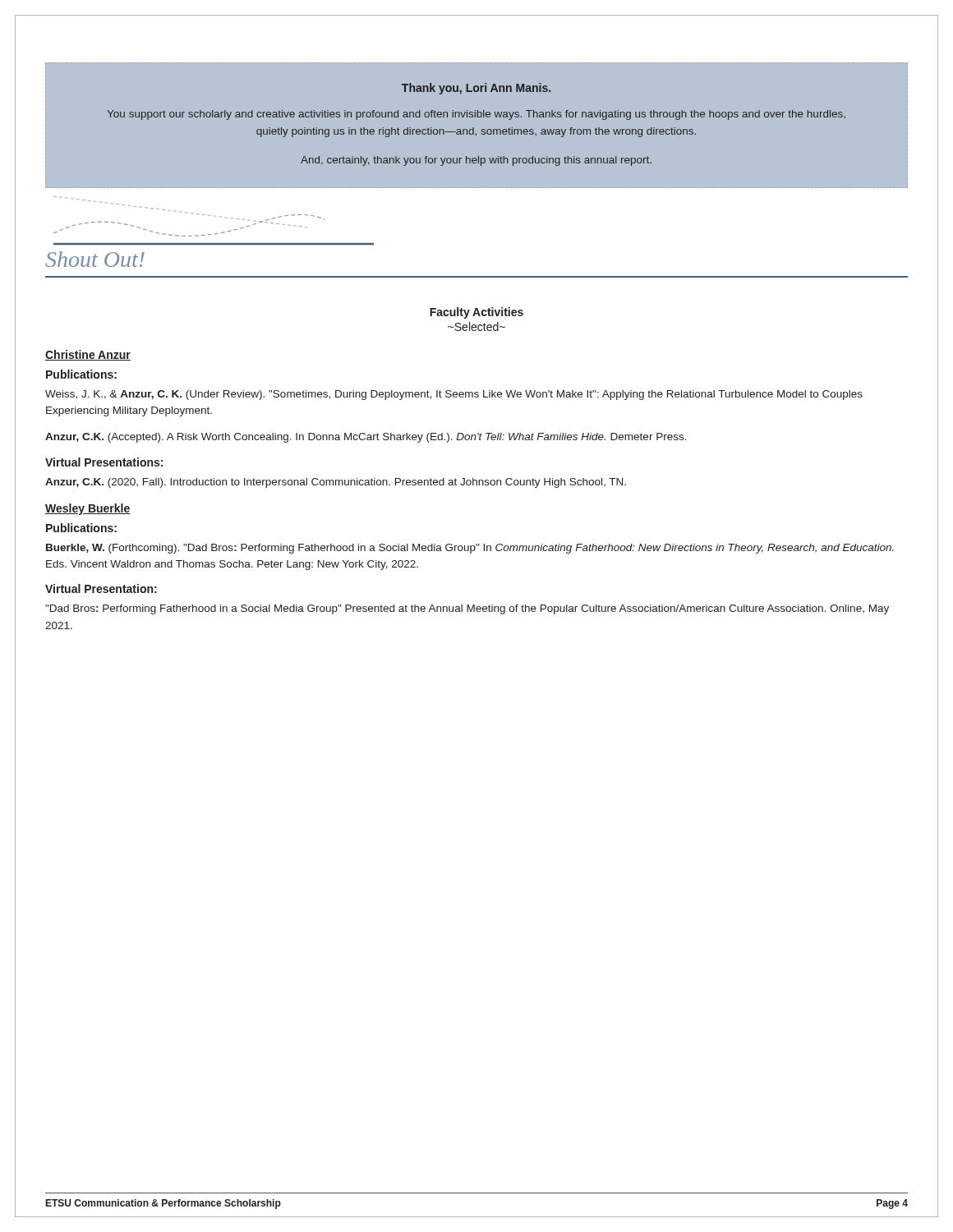
Task: Point to "Virtual Presentation:"
Action: 101,589
